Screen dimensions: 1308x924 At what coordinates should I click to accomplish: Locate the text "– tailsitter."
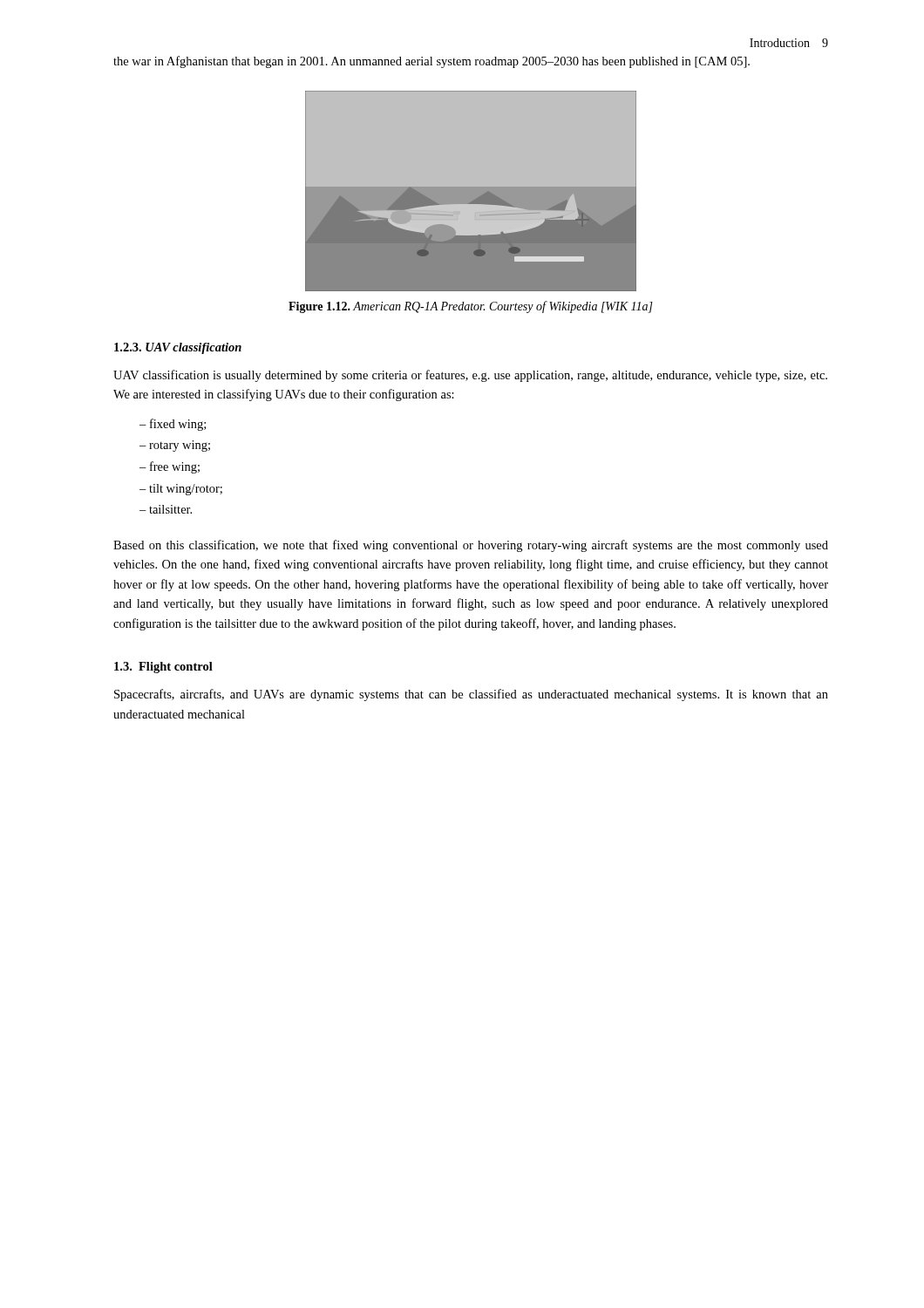click(166, 509)
